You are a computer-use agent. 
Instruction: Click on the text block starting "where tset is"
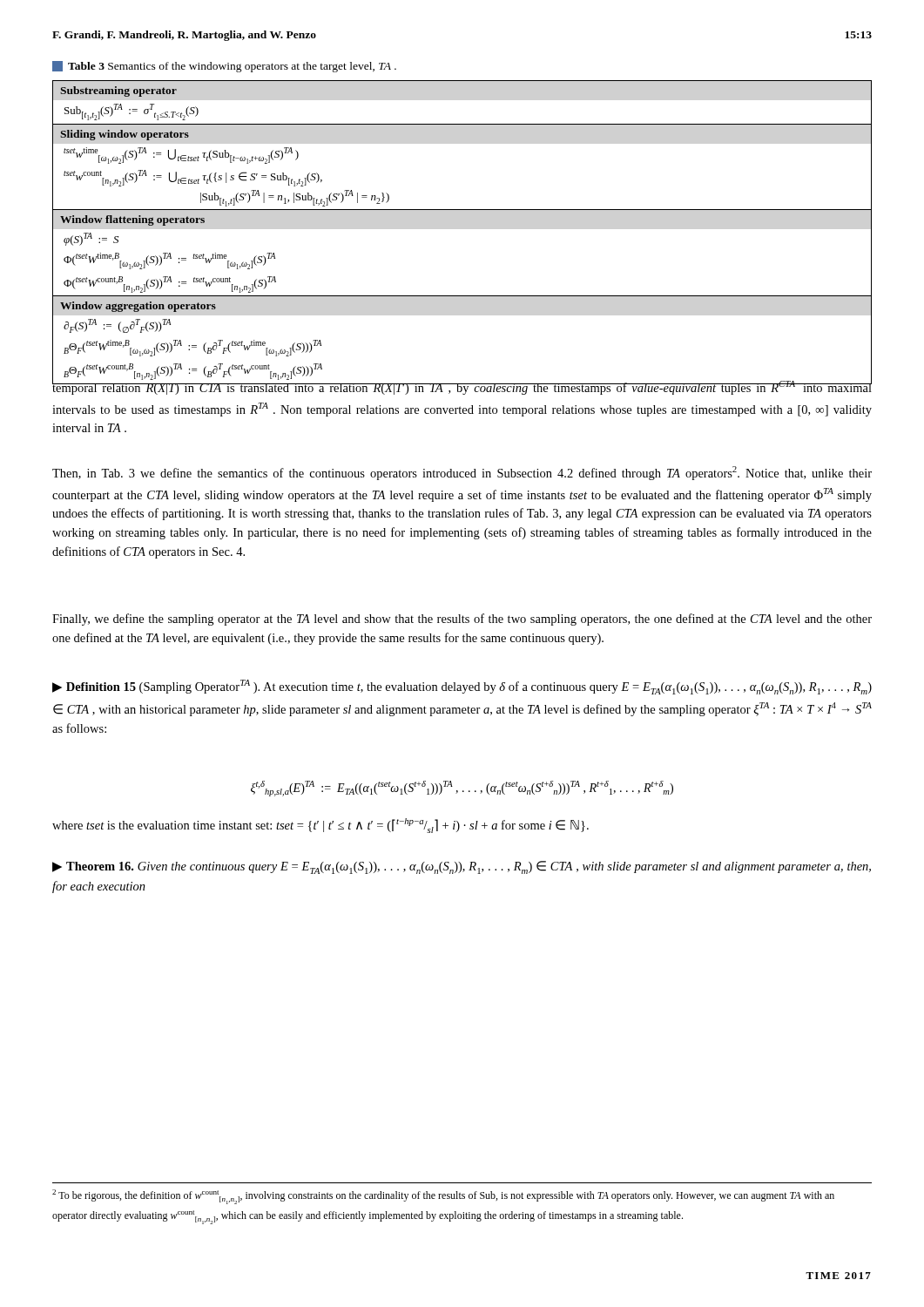tap(321, 825)
